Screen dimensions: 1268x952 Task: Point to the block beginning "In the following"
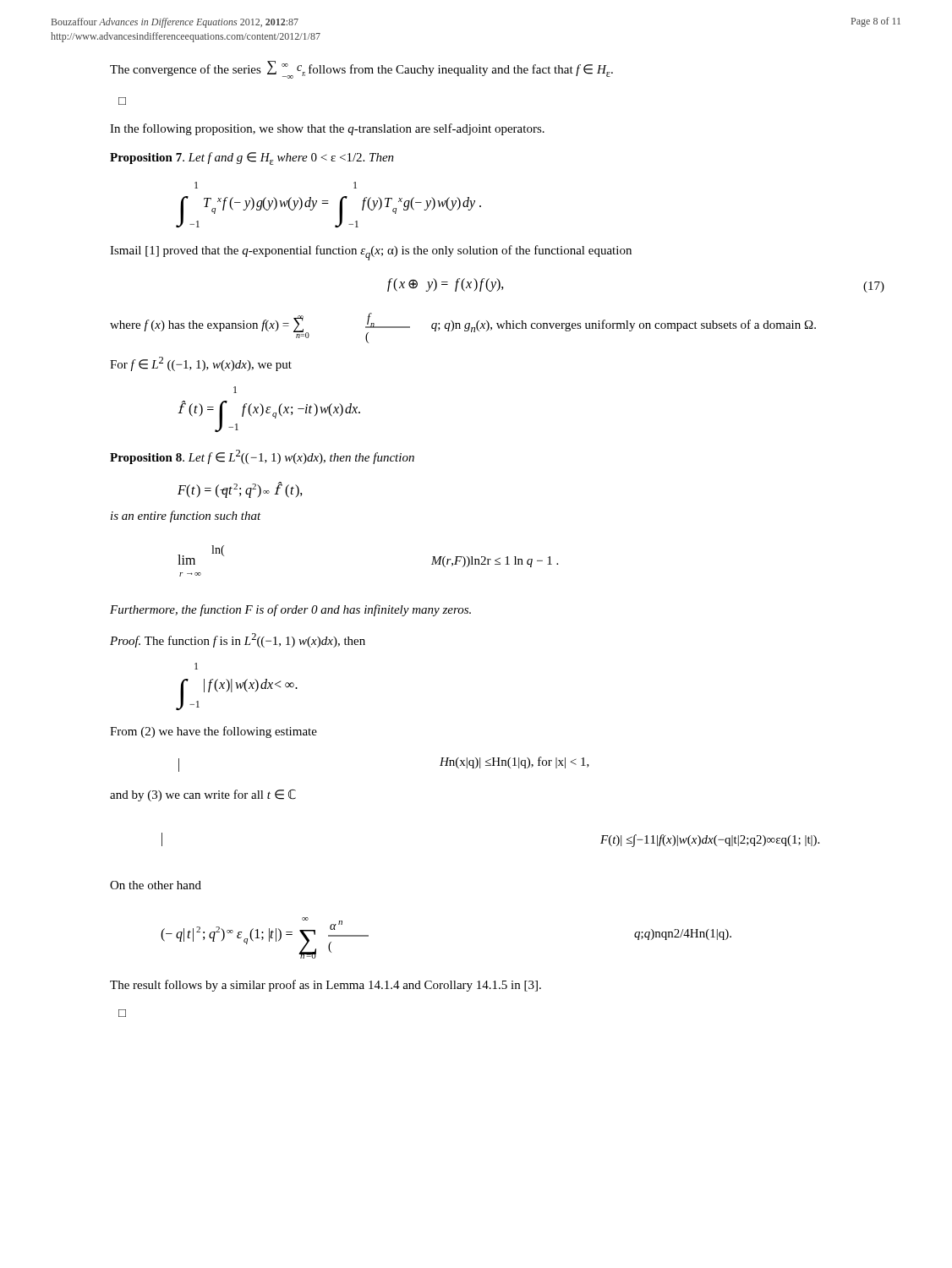(x=327, y=129)
